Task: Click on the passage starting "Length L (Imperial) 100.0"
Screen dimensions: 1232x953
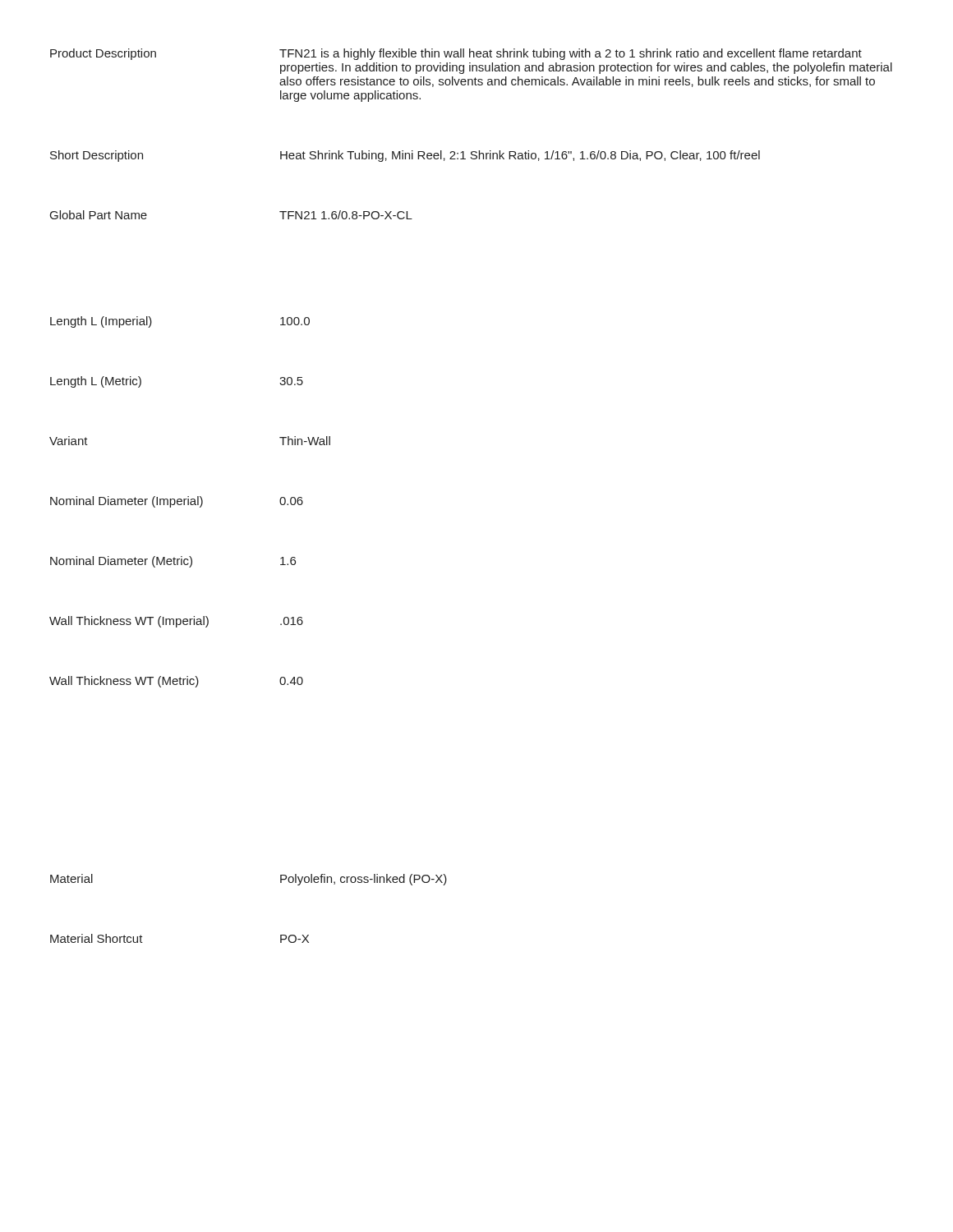Action: coord(102,322)
